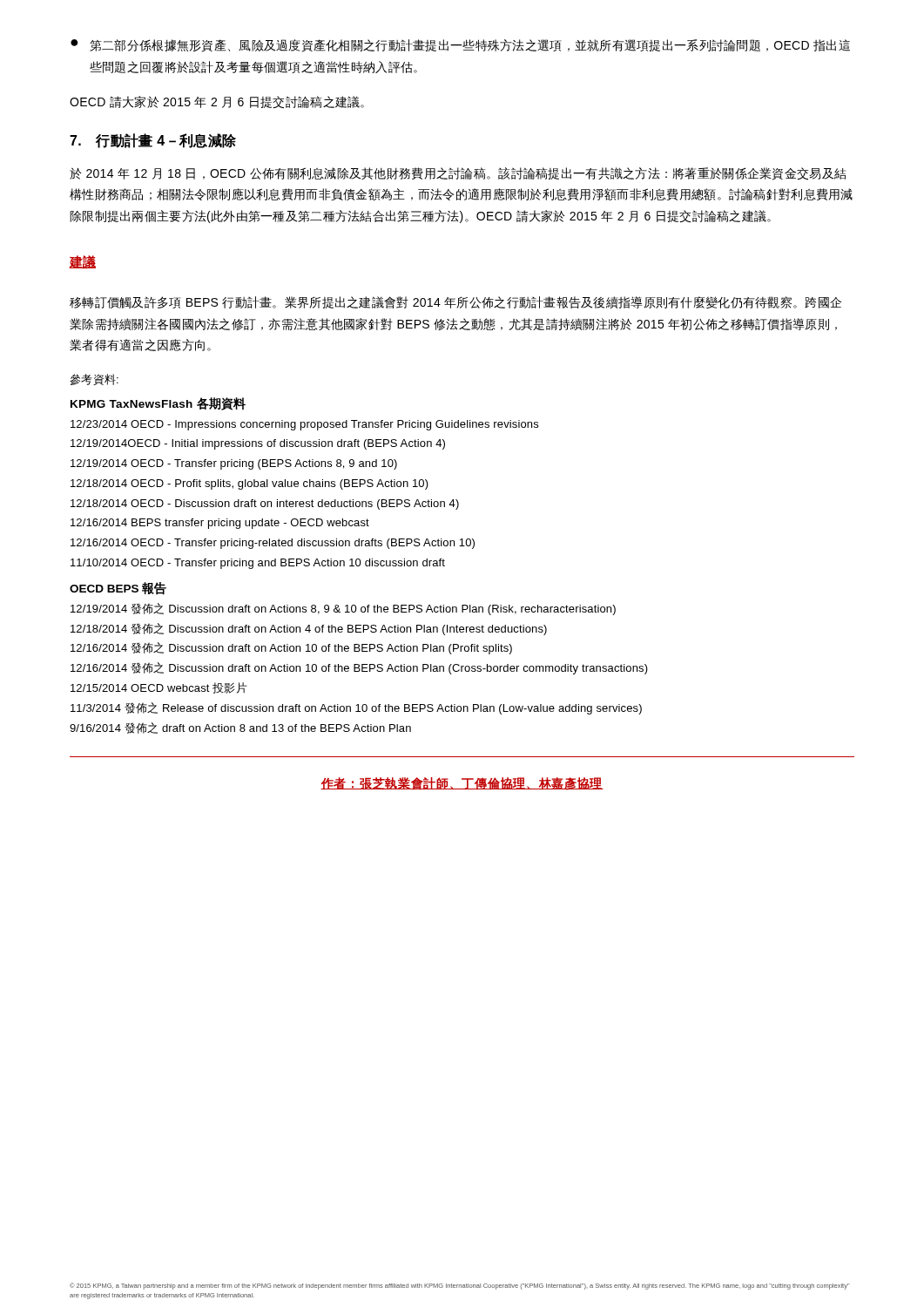Image resolution: width=924 pixels, height=1307 pixels.
Task: Find the block on this page that starts "12/19/2014 發佈之 Discussion draft on Actions"
Action: coord(343,609)
